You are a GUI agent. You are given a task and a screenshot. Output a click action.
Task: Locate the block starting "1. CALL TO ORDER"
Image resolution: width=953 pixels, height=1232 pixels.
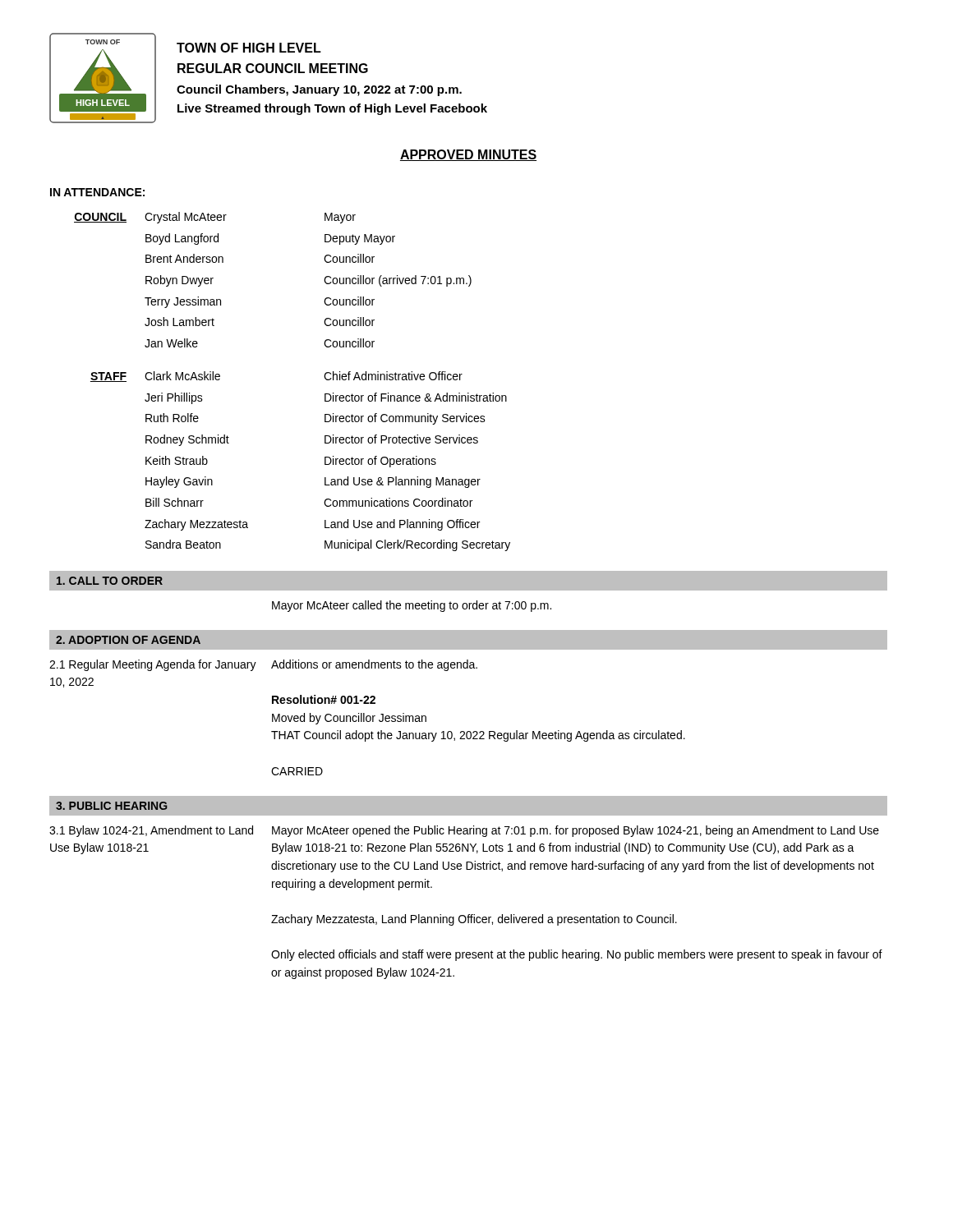coord(109,581)
